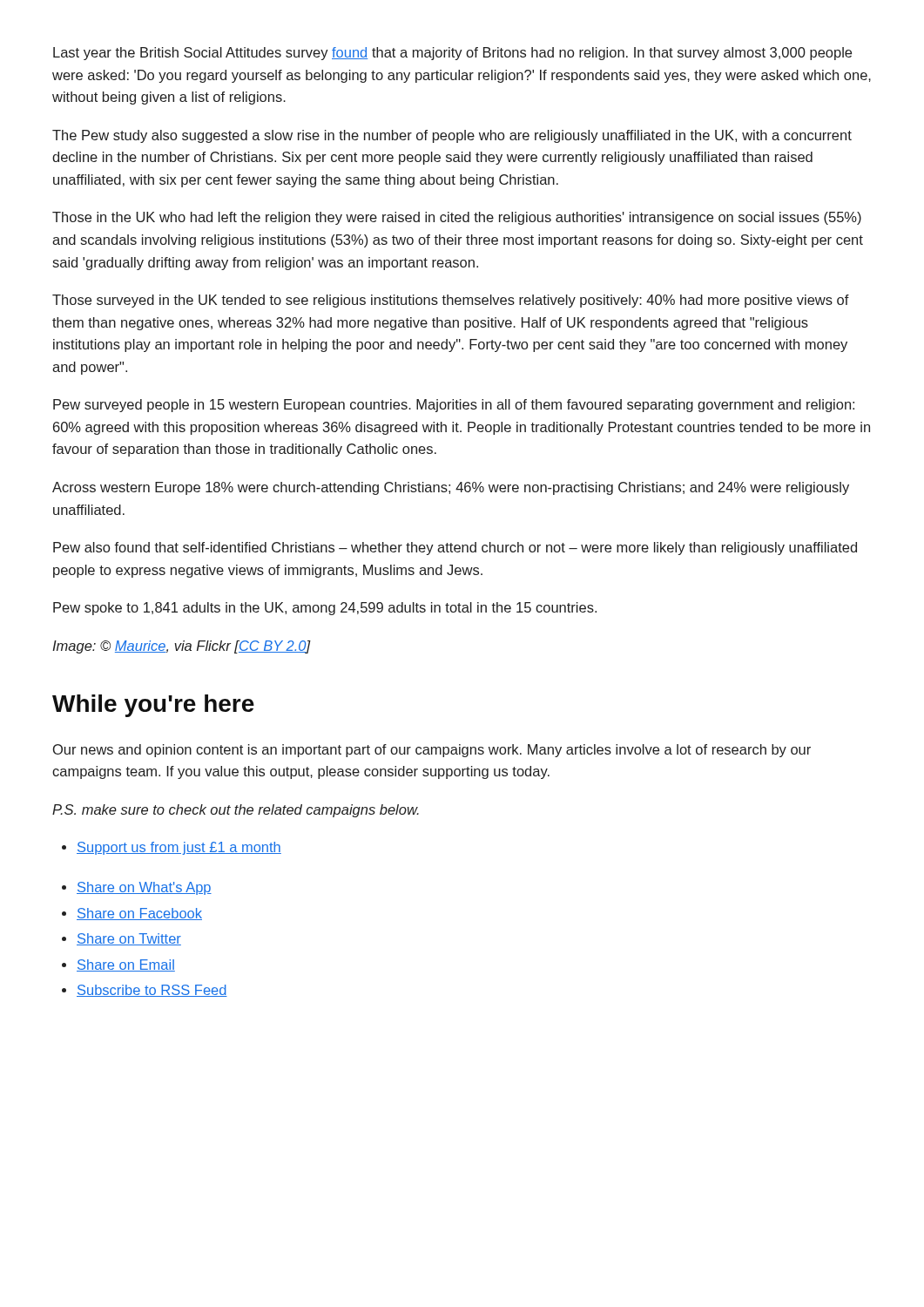The width and height of the screenshot is (924, 1307).
Task: Click on the text starting "Share on Facebook"
Action: (x=132, y=914)
